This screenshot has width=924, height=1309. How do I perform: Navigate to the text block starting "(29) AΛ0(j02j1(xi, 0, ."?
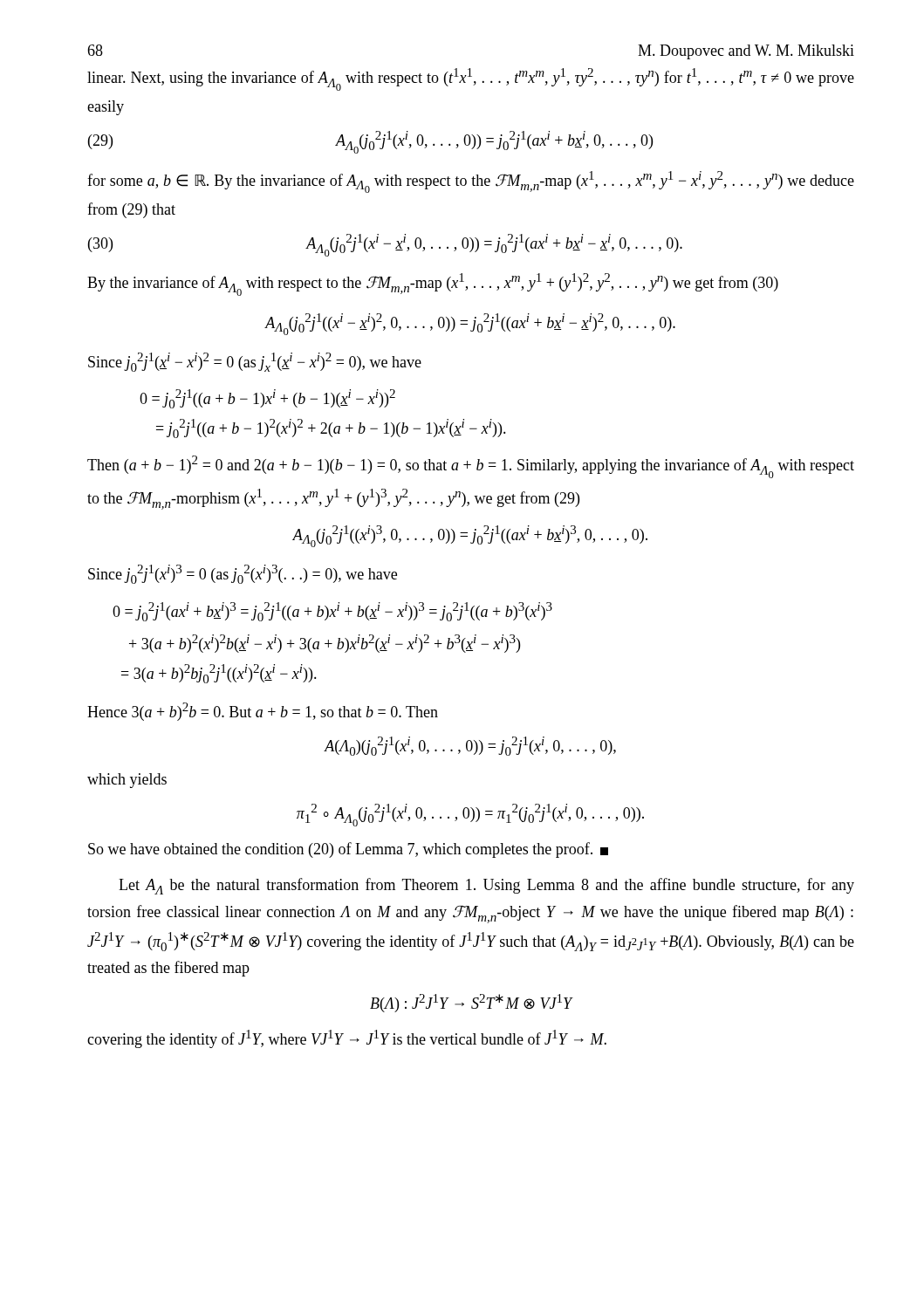coord(471,142)
